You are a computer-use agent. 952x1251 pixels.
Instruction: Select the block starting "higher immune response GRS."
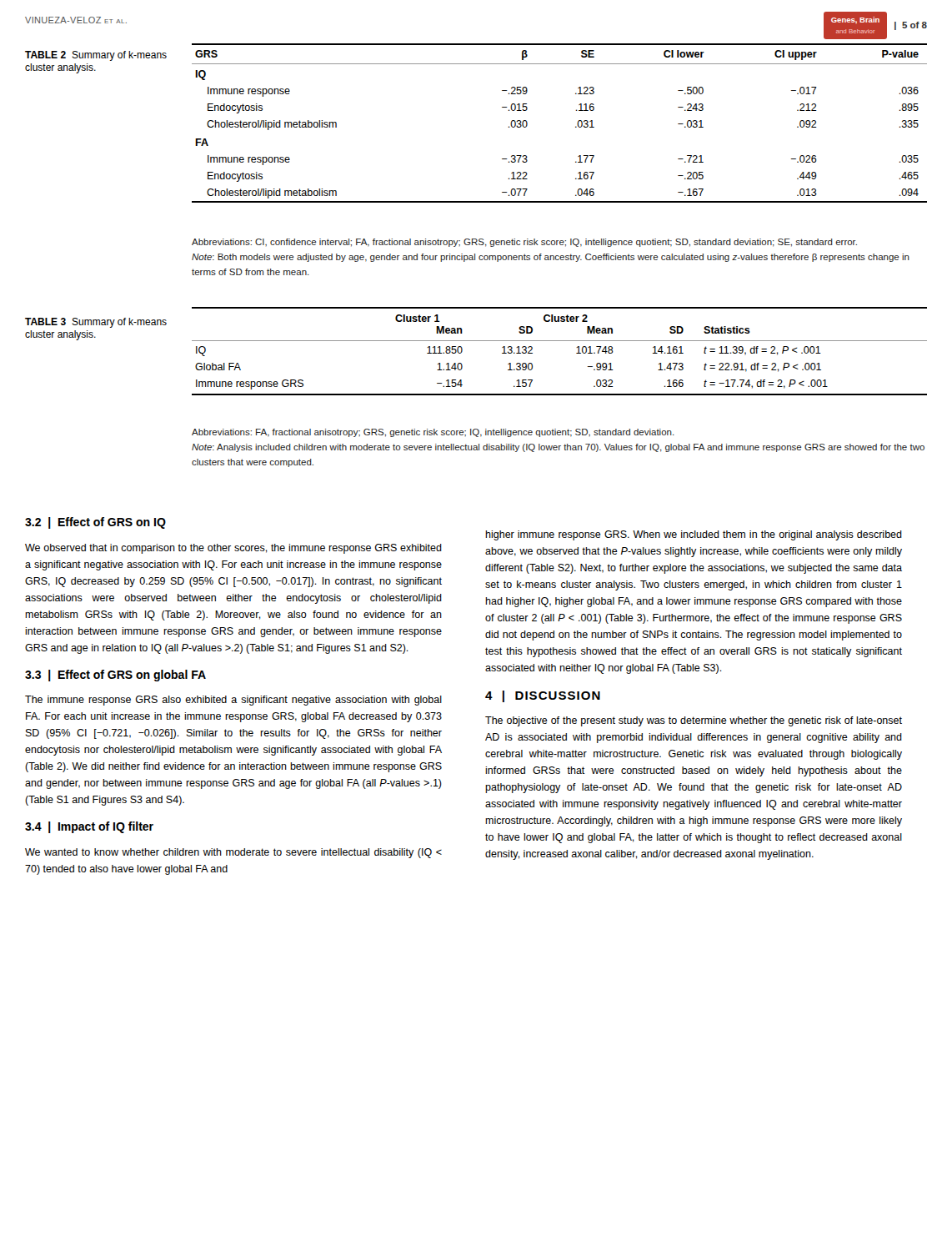[694, 601]
